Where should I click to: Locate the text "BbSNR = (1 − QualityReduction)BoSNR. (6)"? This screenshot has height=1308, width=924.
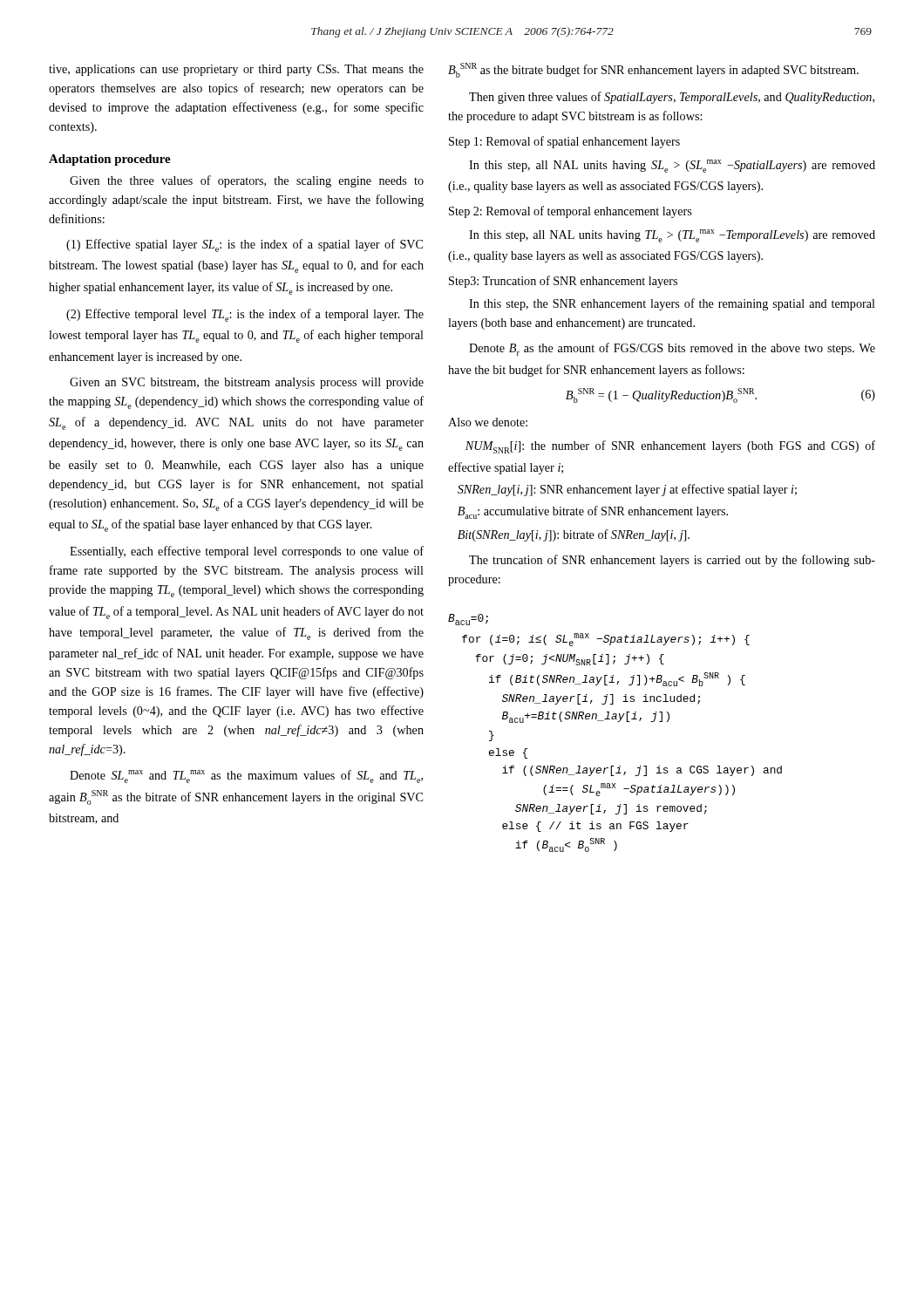pyautogui.click(x=720, y=395)
